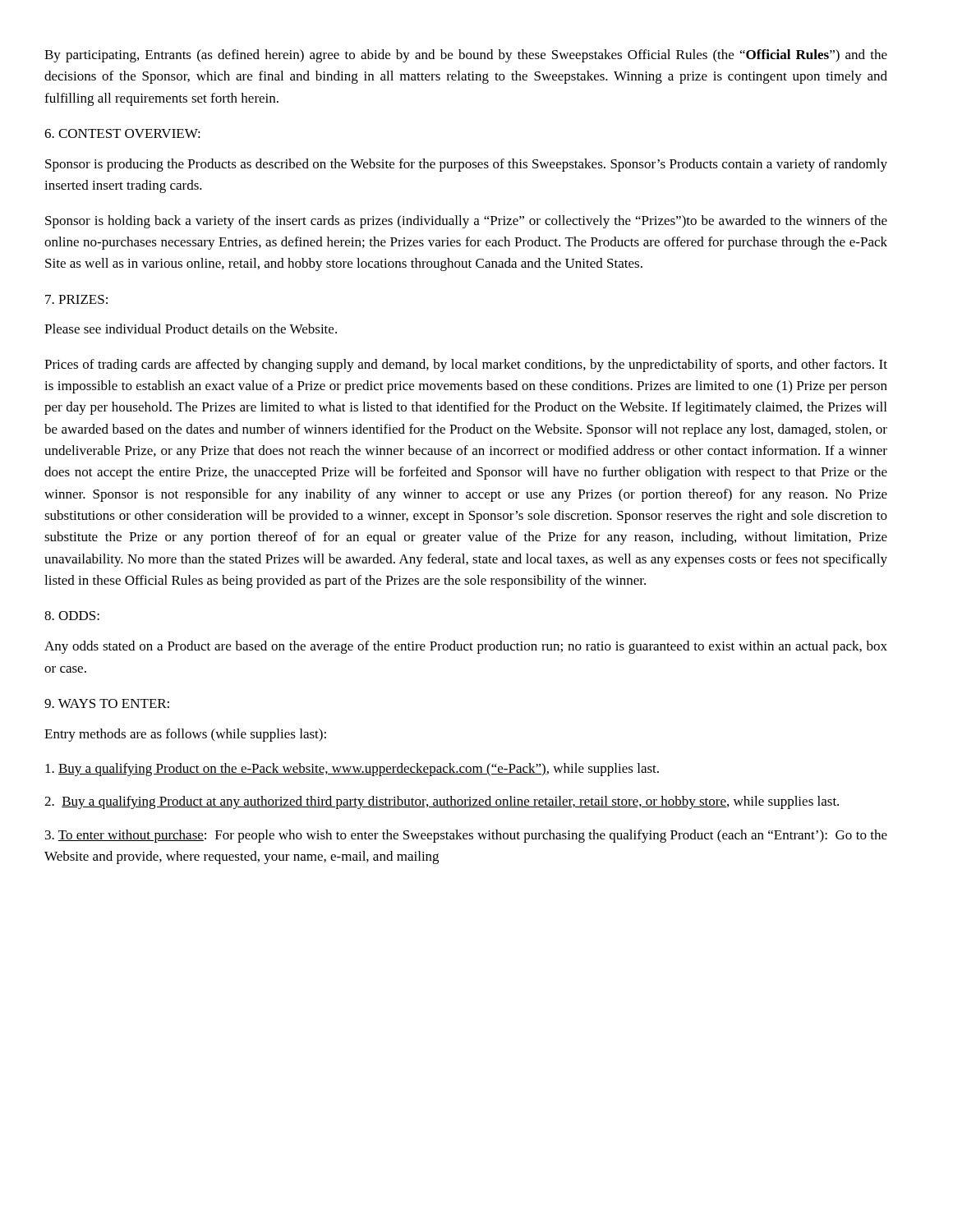
Task: Click on the text starting "7. PRIZES:"
Action: point(77,299)
